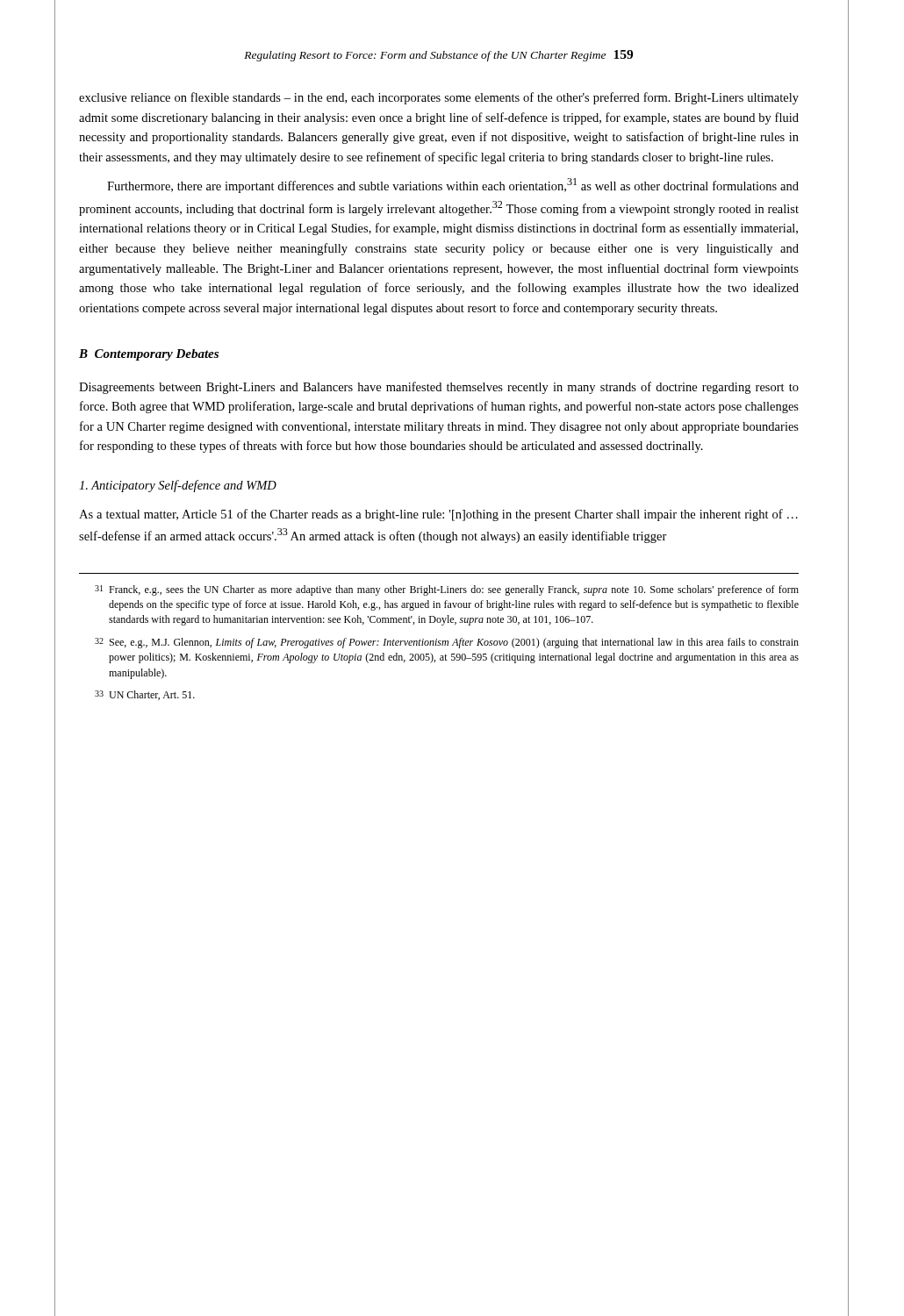Find the text block that says "Disagreements between Bright-Liners and Balancers have manifested themselves"
Screen dimensions: 1316x904
pos(439,416)
